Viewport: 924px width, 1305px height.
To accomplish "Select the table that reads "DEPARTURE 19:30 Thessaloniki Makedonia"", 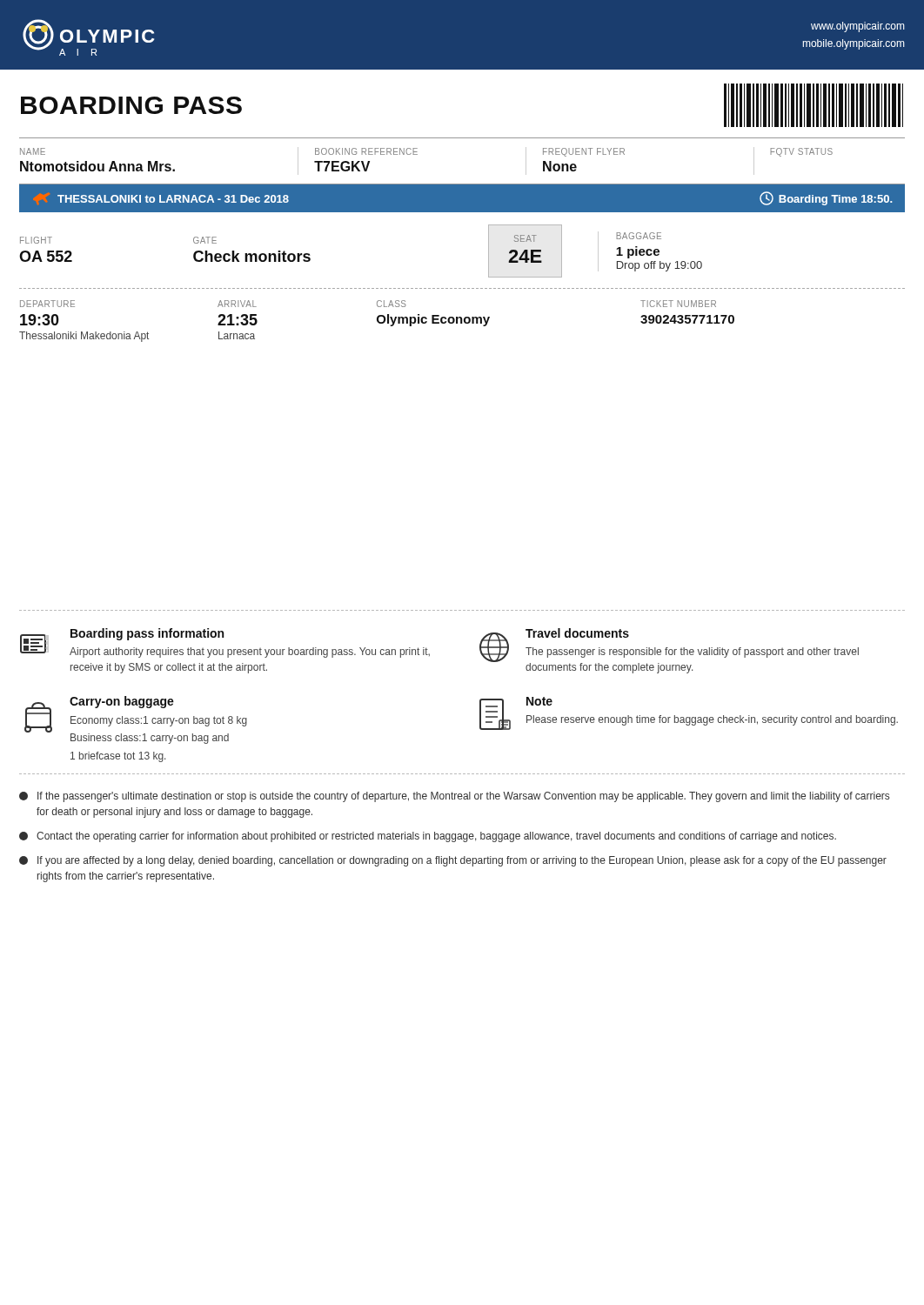I will [x=462, y=319].
